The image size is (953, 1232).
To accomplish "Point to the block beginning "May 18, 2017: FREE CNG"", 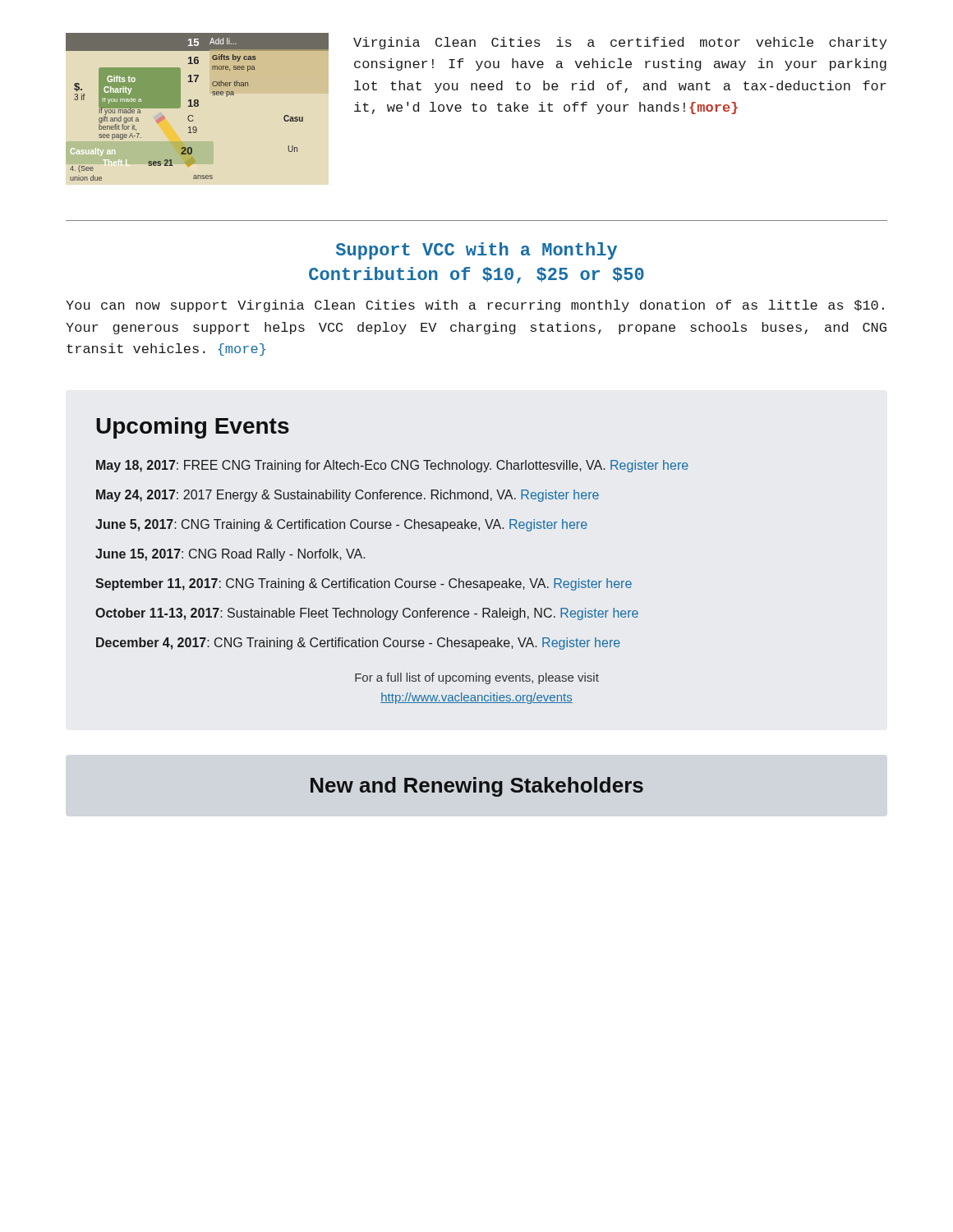I will point(392,466).
